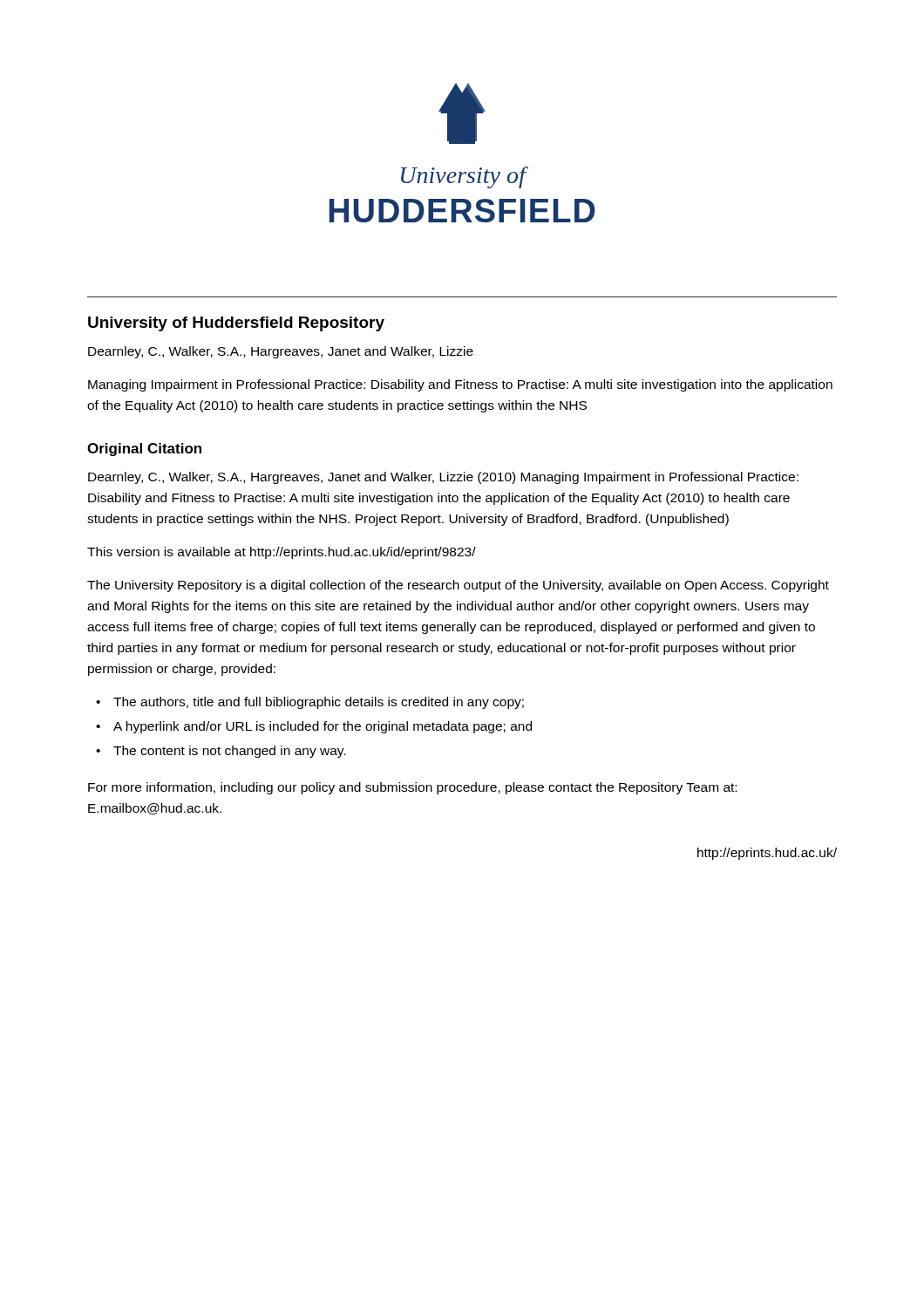924x1308 pixels.
Task: Select the section header that reads "Original Citation"
Action: (x=145, y=449)
